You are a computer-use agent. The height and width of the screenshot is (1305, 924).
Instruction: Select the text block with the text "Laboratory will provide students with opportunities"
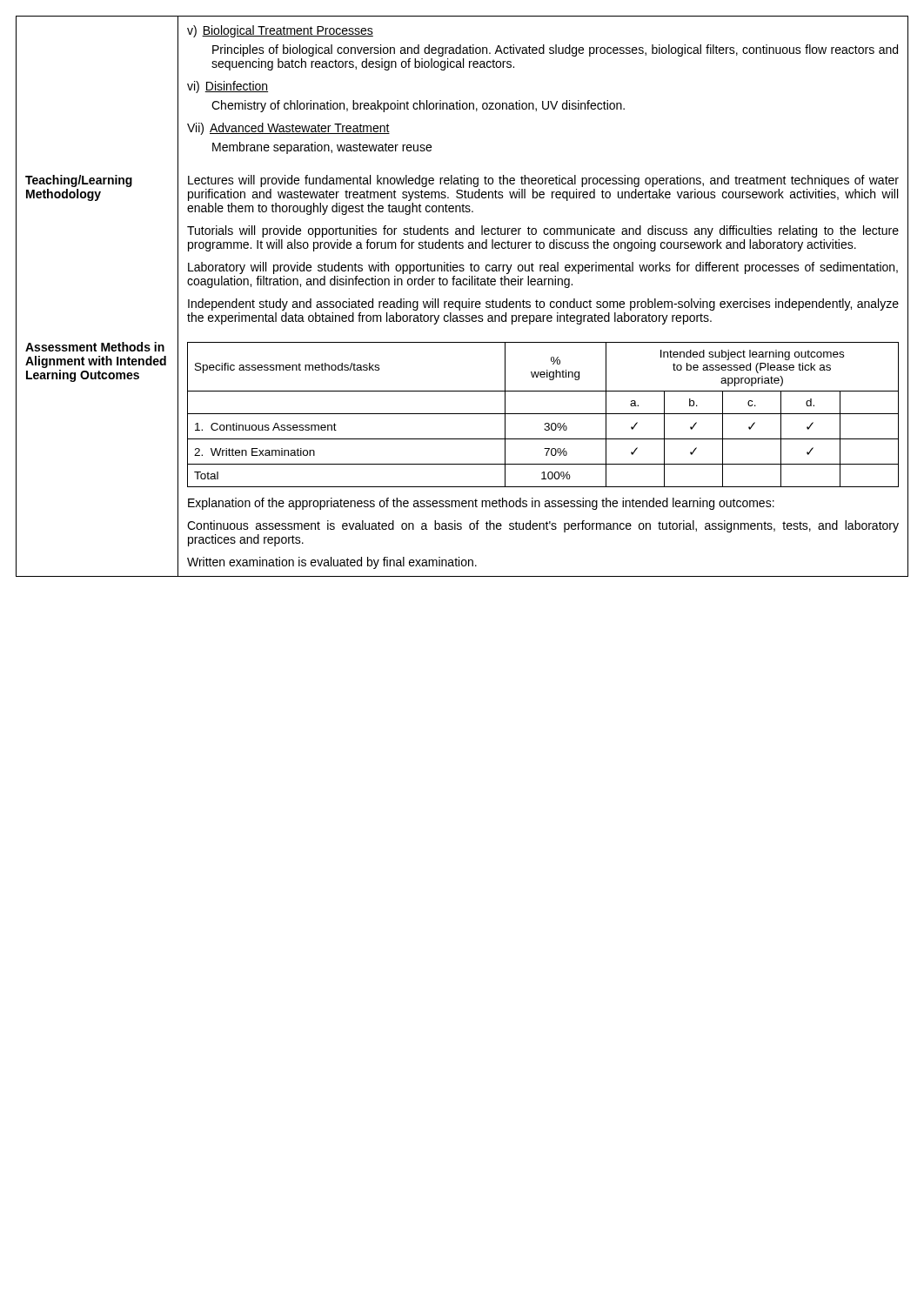pyautogui.click(x=543, y=274)
